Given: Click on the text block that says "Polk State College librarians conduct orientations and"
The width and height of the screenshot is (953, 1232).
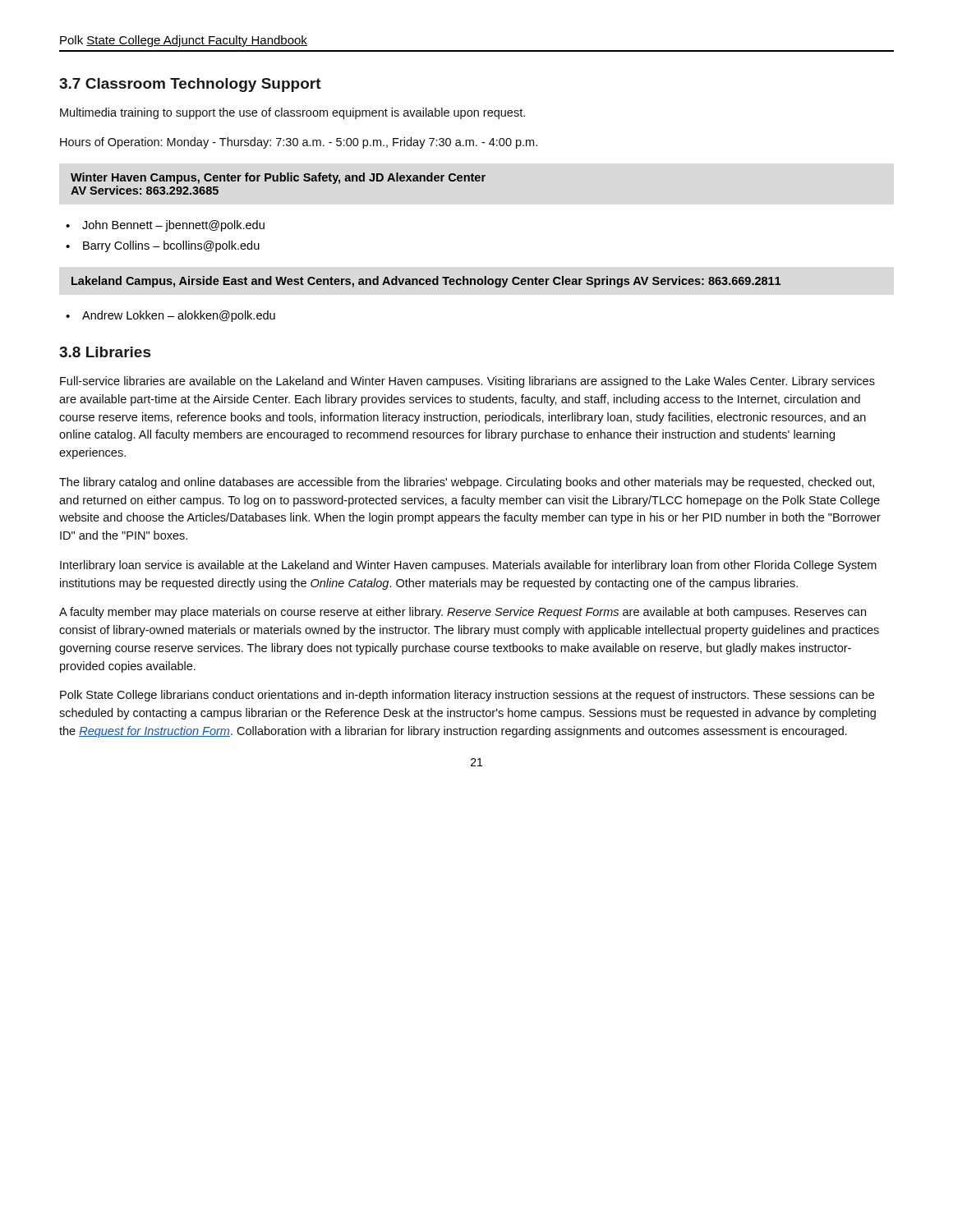Looking at the screenshot, I should pyautogui.click(x=468, y=713).
